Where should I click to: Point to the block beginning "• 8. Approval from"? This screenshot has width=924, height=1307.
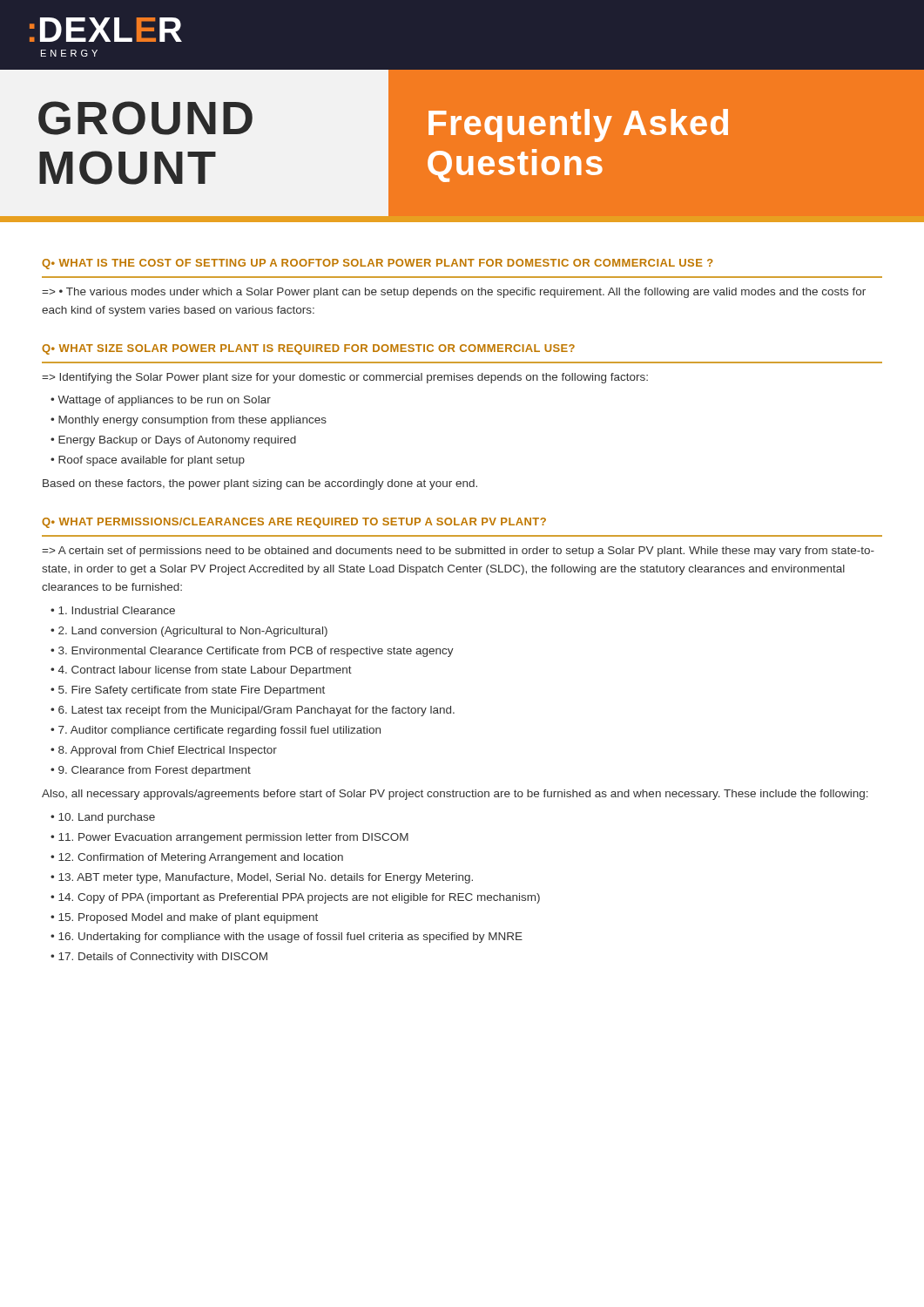164,750
